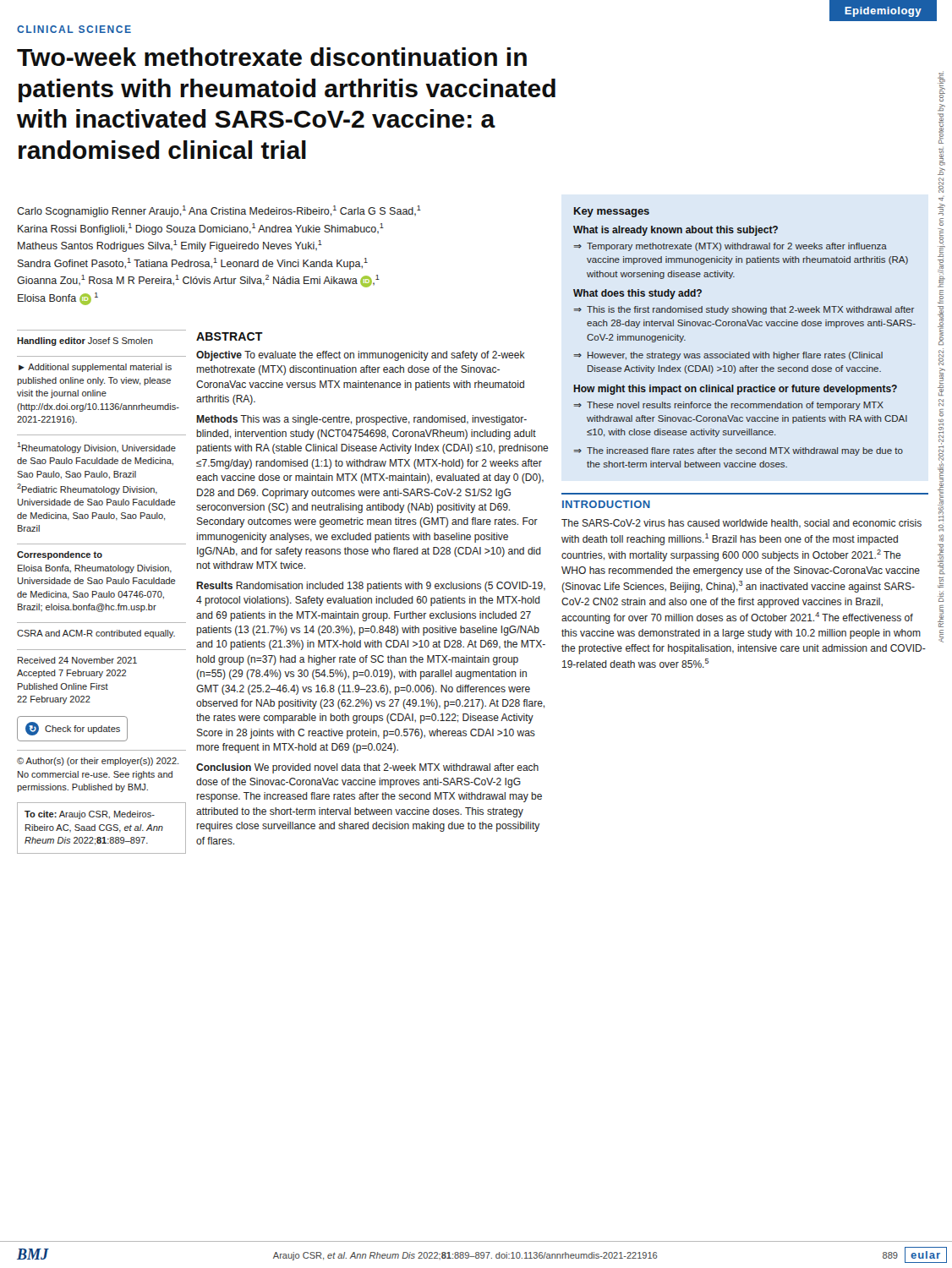Locate the text starting "► Additional supplemental material is published online only."
This screenshot has height=1268, width=952.
(x=98, y=393)
